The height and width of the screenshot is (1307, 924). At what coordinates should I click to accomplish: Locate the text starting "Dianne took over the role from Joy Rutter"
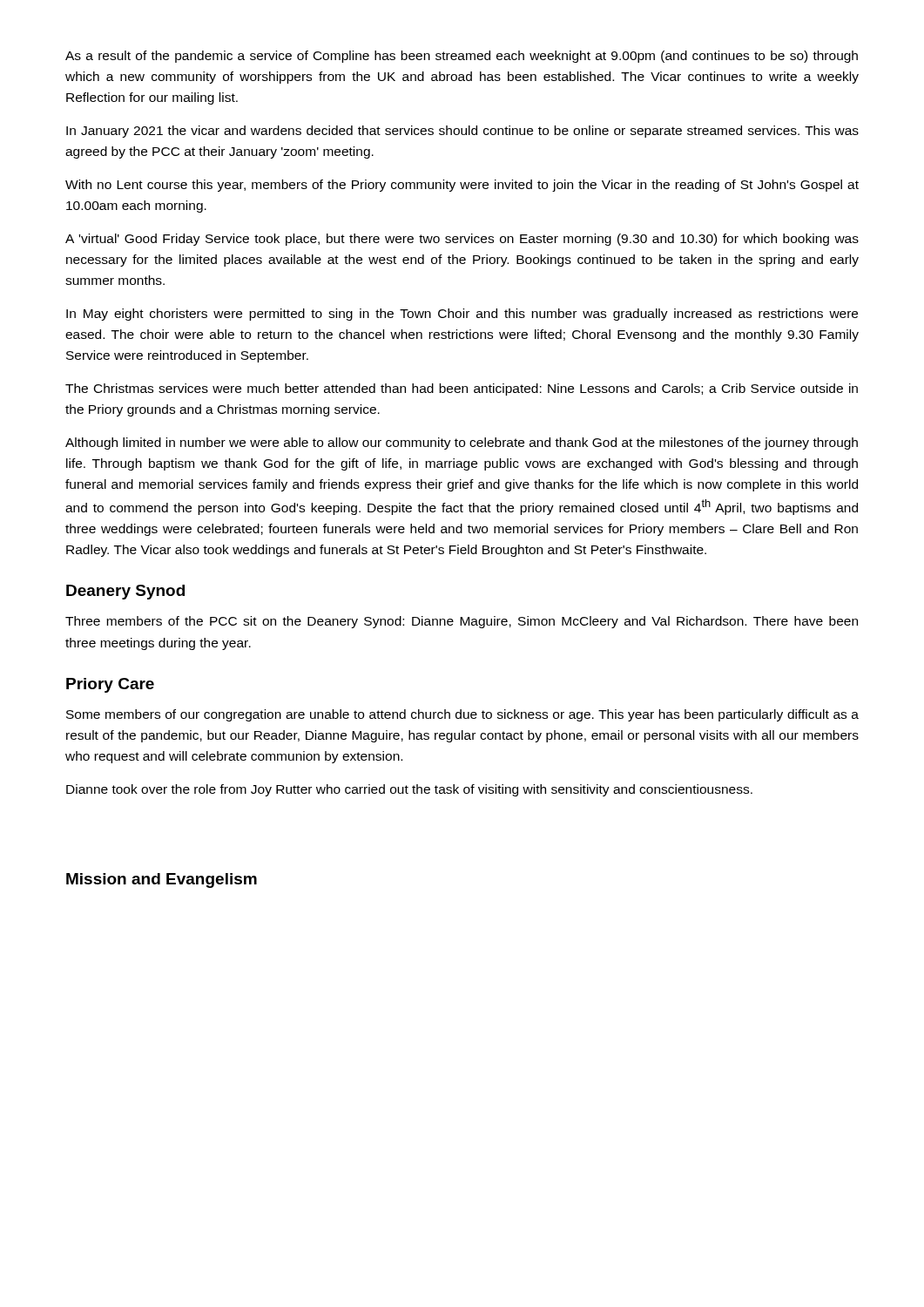tap(409, 789)
